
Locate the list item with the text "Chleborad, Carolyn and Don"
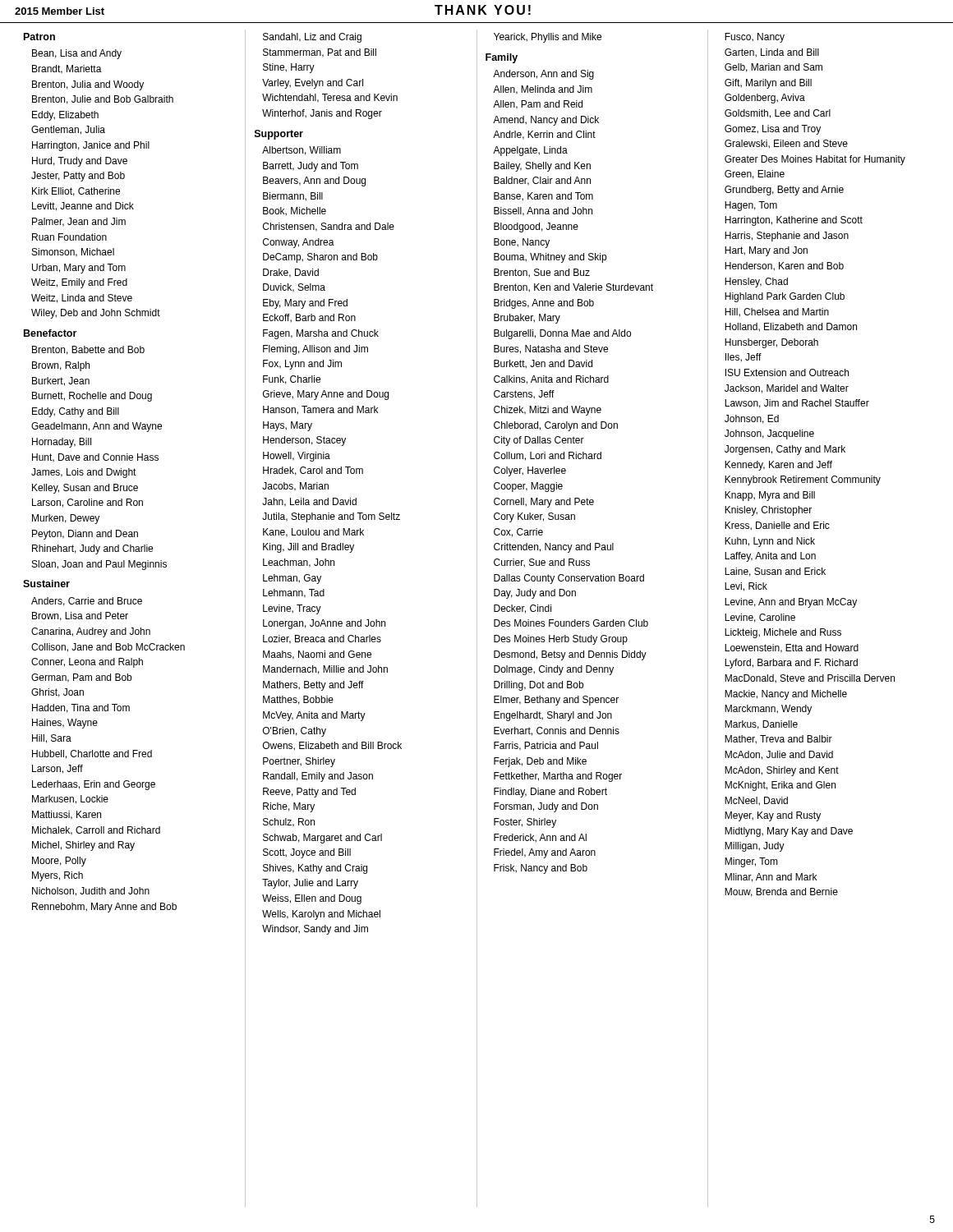pyautogui.click(x=556, y=425)
